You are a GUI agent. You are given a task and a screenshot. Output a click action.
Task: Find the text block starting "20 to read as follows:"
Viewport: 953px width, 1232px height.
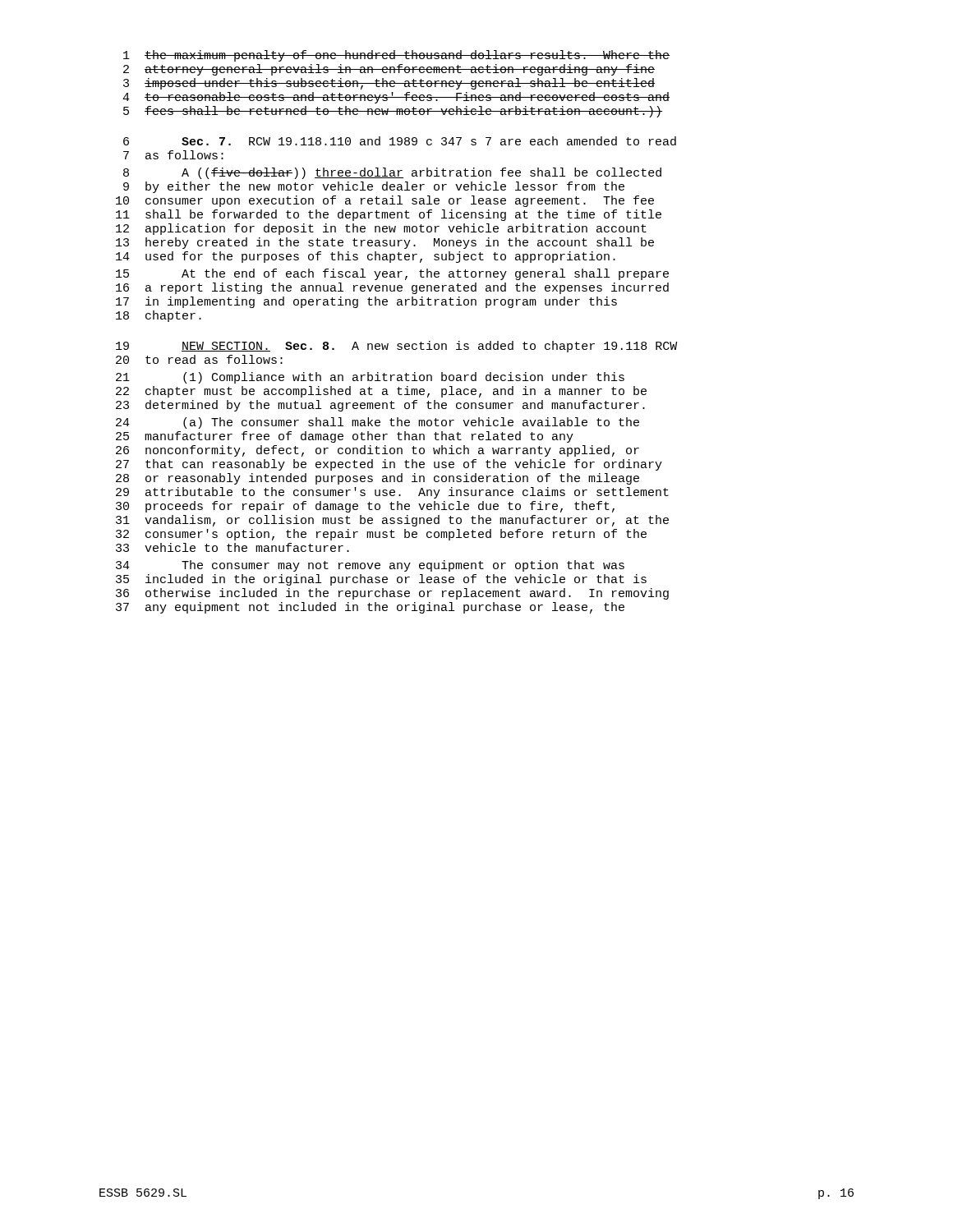(x=476, y=361)
